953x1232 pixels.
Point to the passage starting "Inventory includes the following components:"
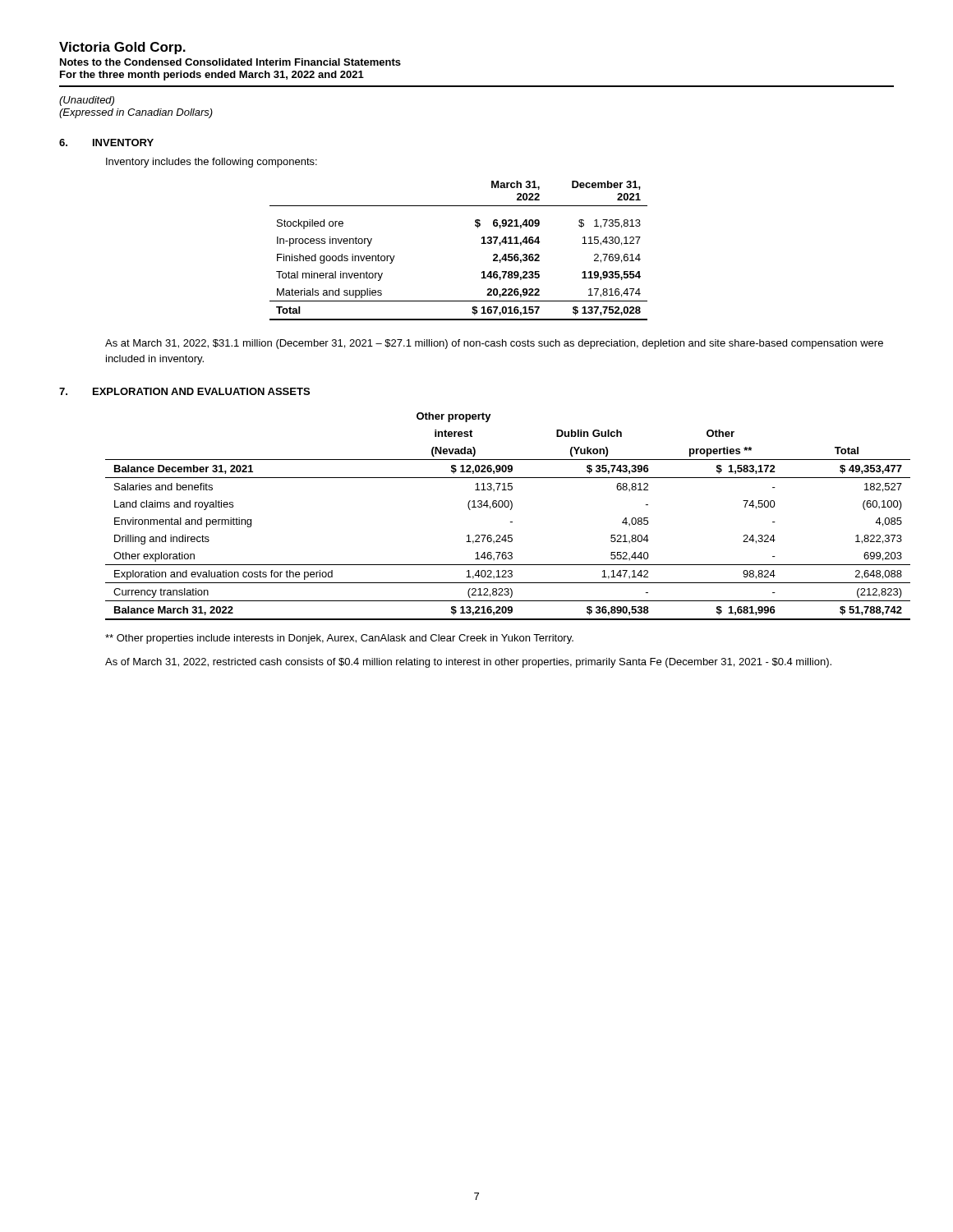pos(211,161)
